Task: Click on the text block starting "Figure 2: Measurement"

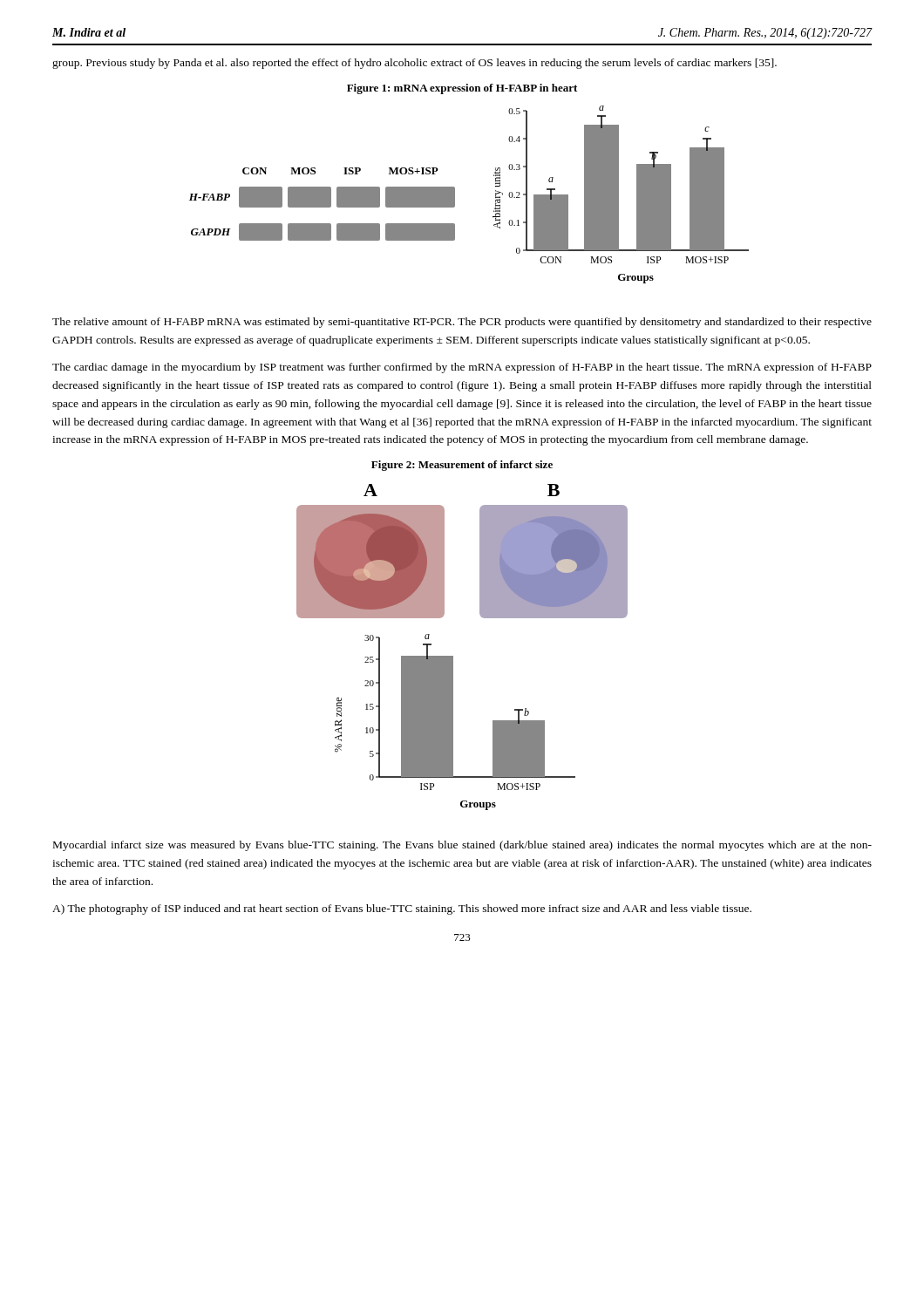Action: point(462,465)
